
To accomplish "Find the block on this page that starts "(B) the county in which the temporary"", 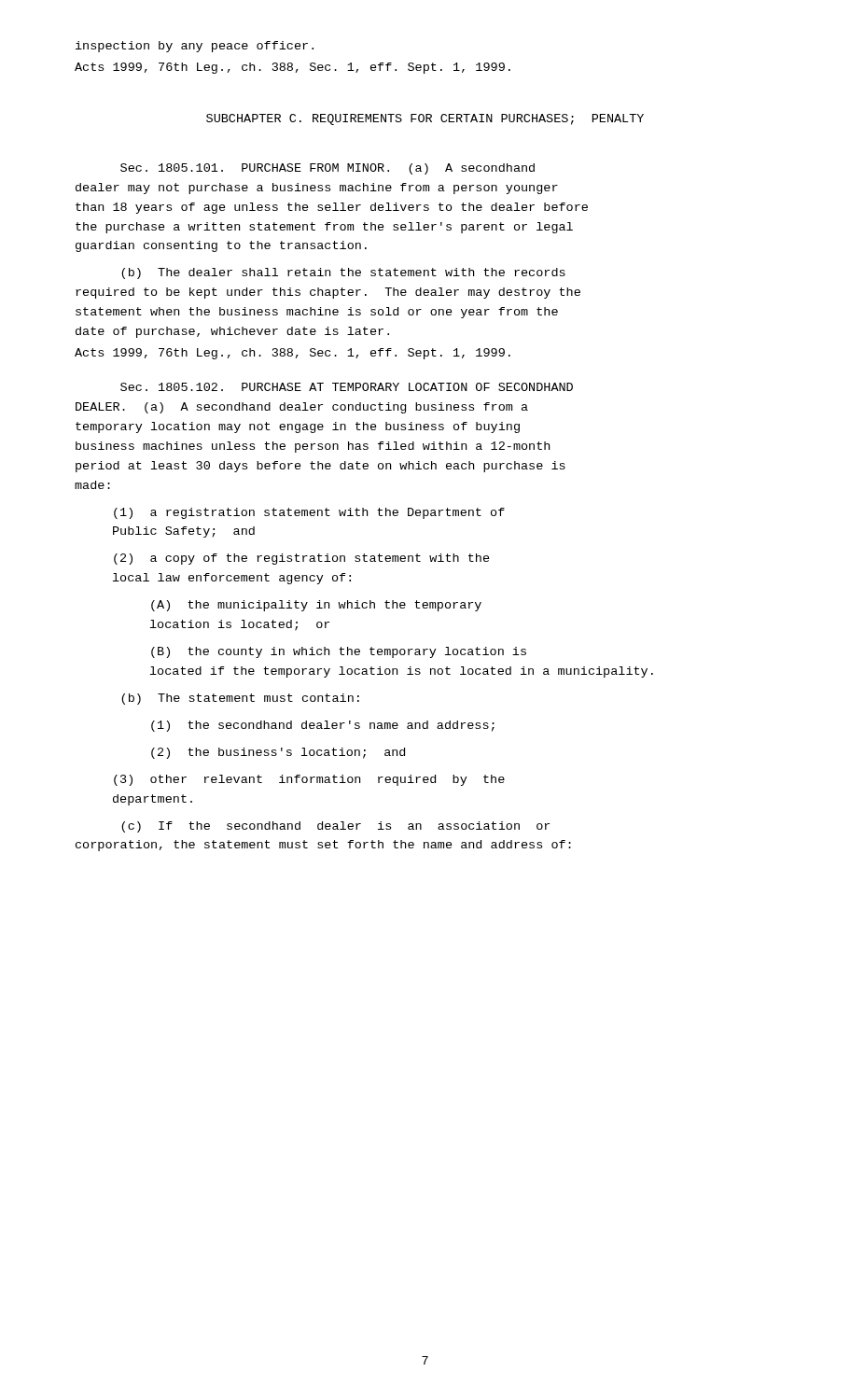I will click(x=403, y=662).
